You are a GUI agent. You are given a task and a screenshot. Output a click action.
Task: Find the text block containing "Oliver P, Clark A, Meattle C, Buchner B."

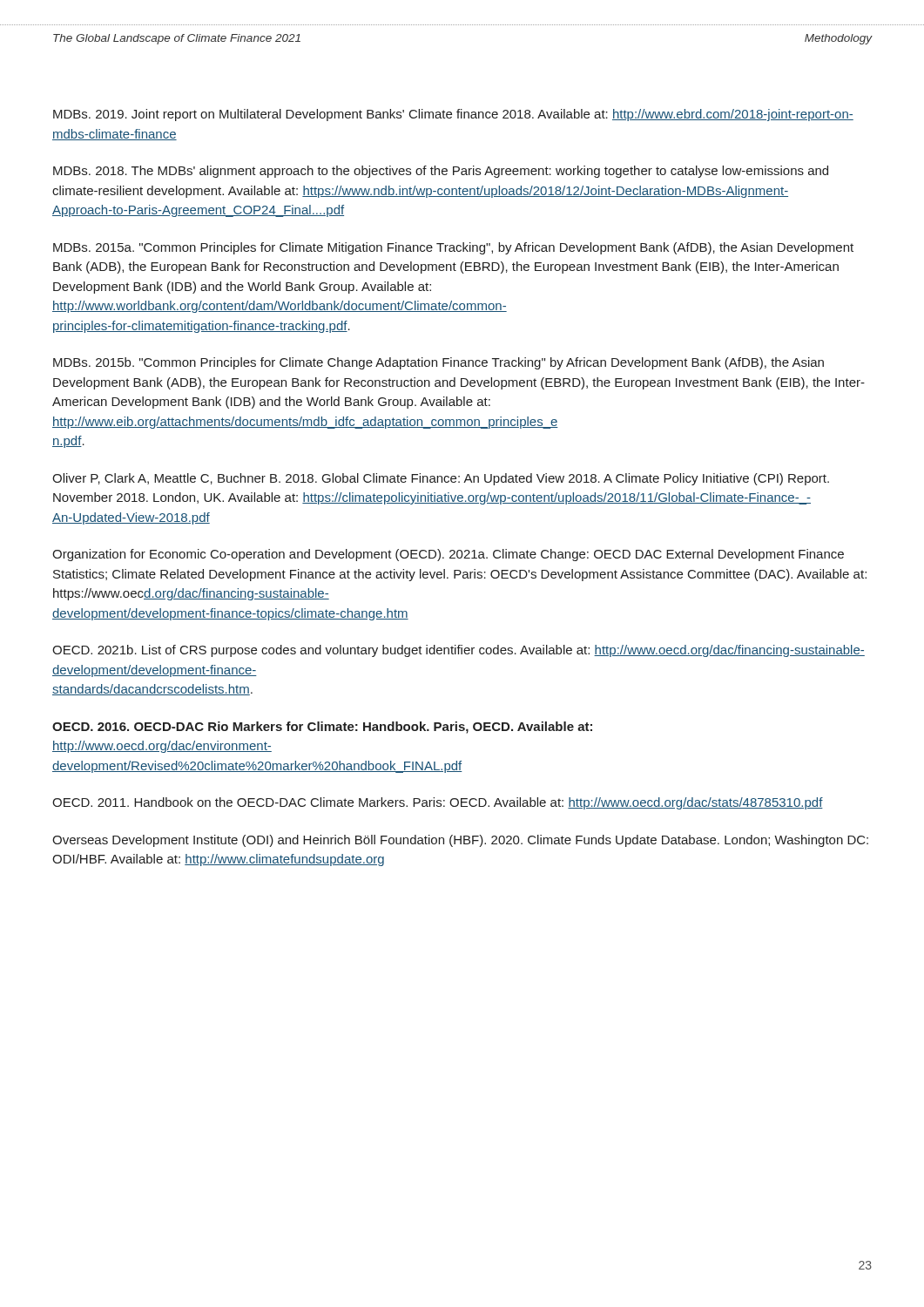click(441, 497)
